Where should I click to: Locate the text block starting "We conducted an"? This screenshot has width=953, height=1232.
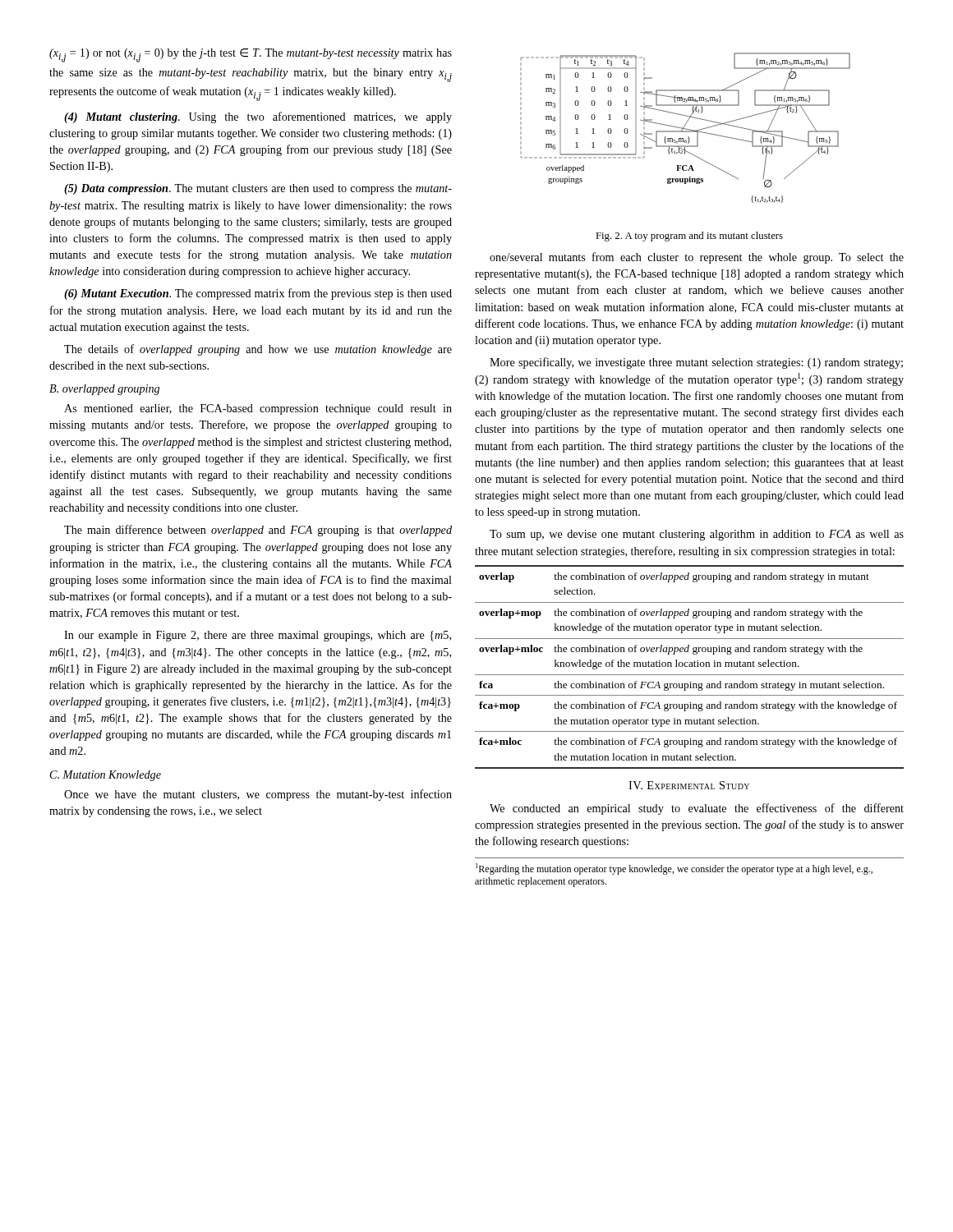pyautogui.click(x=689, y=825)
